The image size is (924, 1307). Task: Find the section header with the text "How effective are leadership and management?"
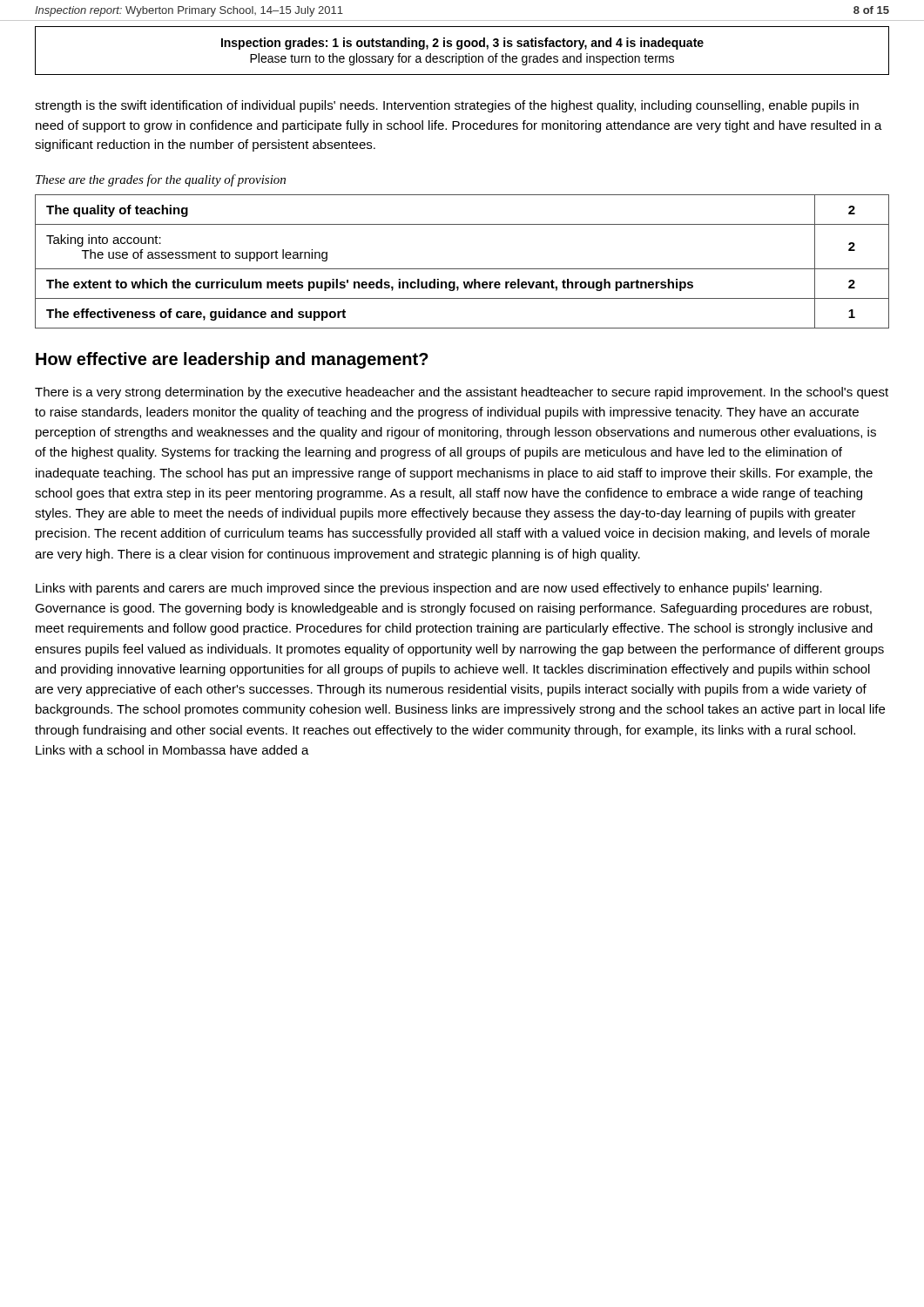tap(232, 359)
